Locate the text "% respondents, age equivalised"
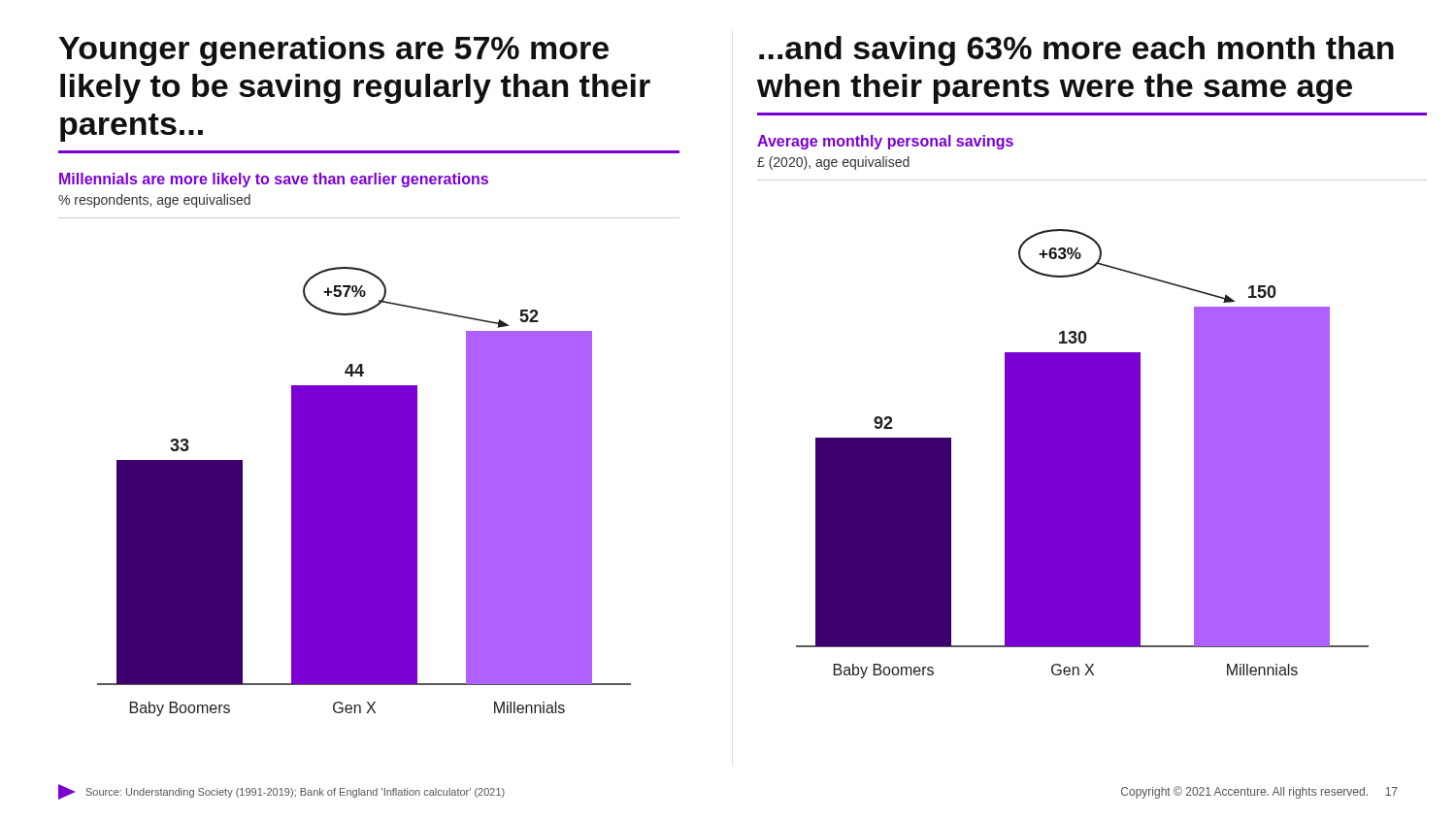1456x819 pixels. coord(154,201)
